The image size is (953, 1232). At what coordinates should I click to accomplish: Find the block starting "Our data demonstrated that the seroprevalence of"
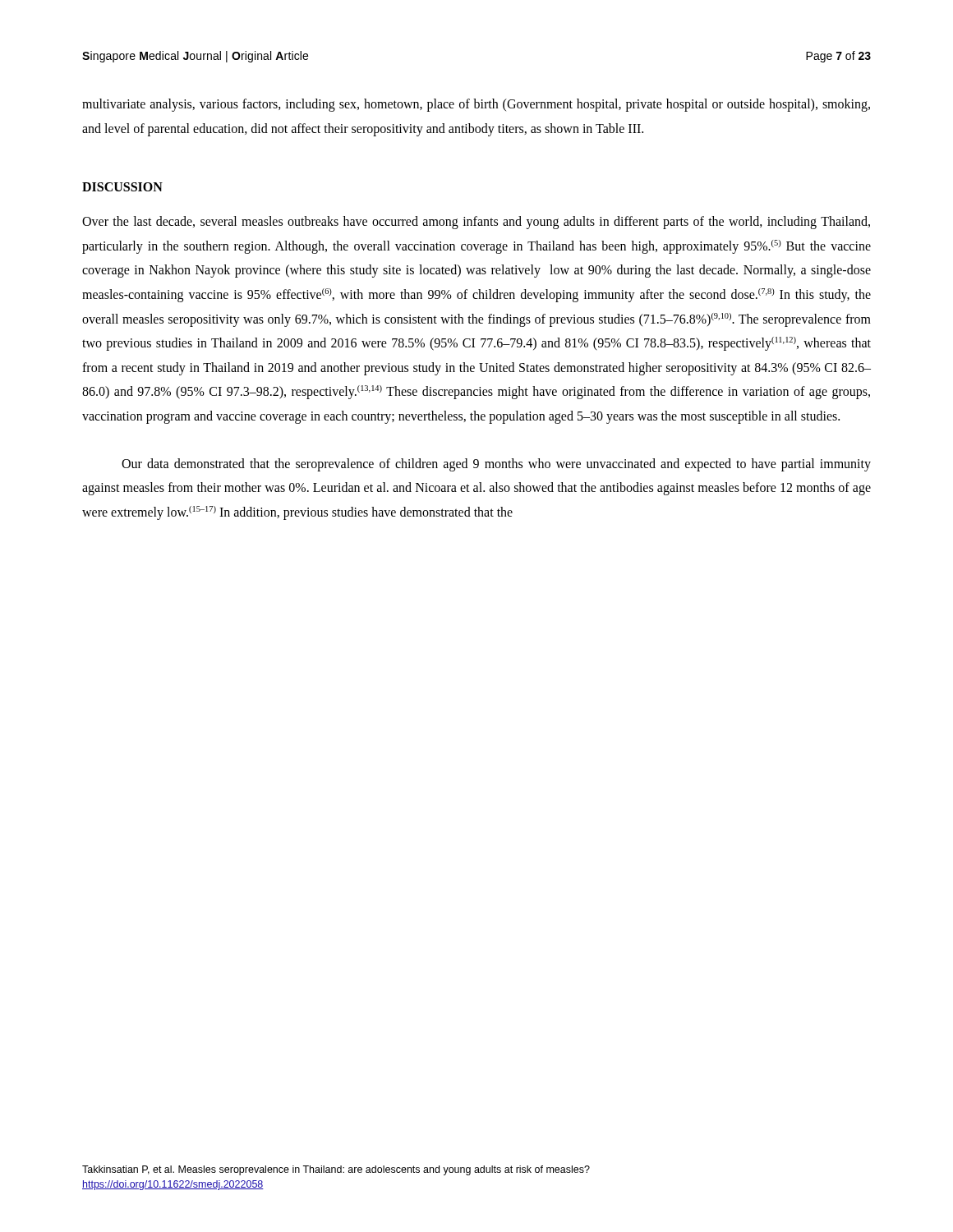click(x=476, y=488)
